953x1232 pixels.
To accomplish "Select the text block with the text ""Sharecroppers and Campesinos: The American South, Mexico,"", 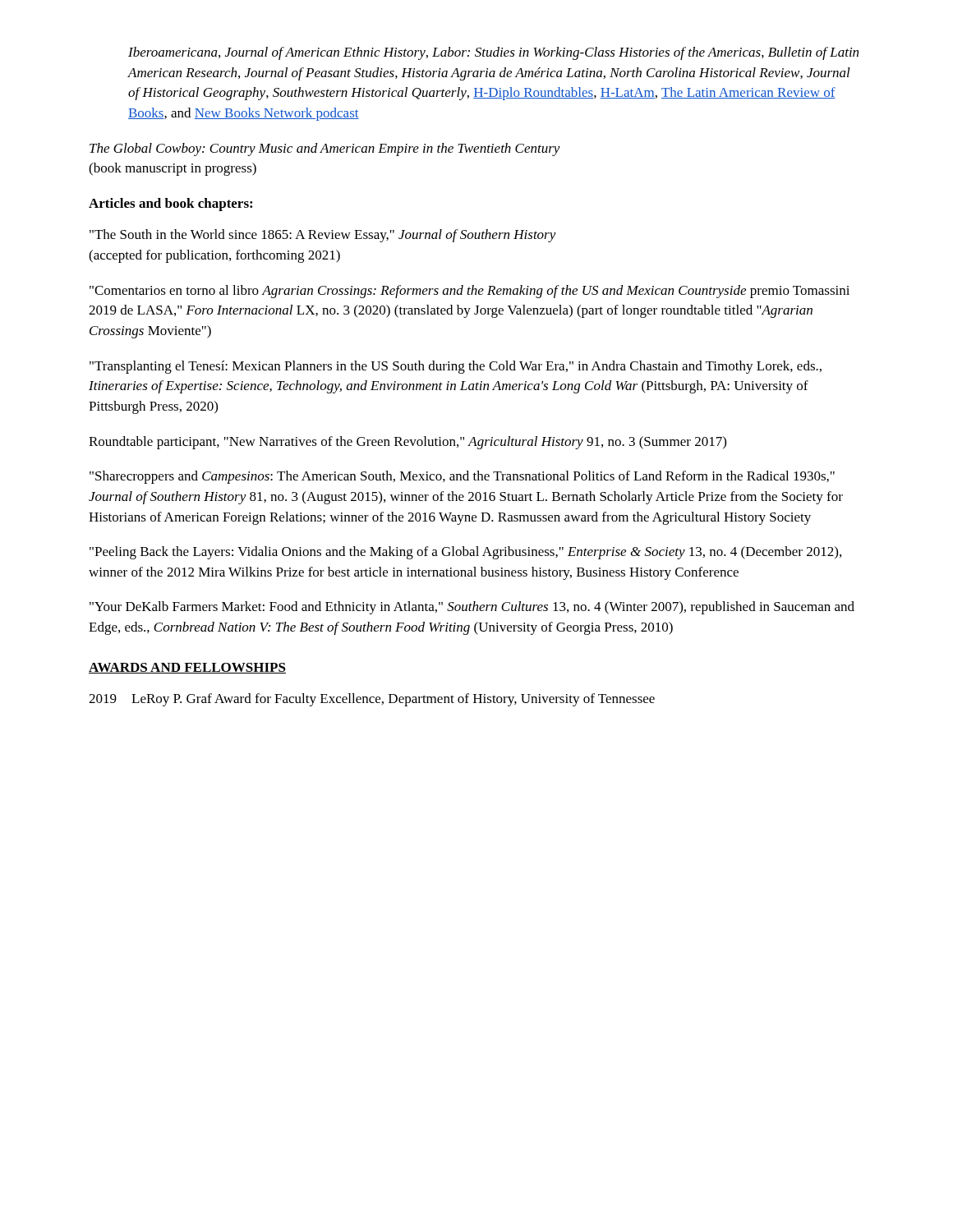I will pyautogui.click(x=466, y=496).
